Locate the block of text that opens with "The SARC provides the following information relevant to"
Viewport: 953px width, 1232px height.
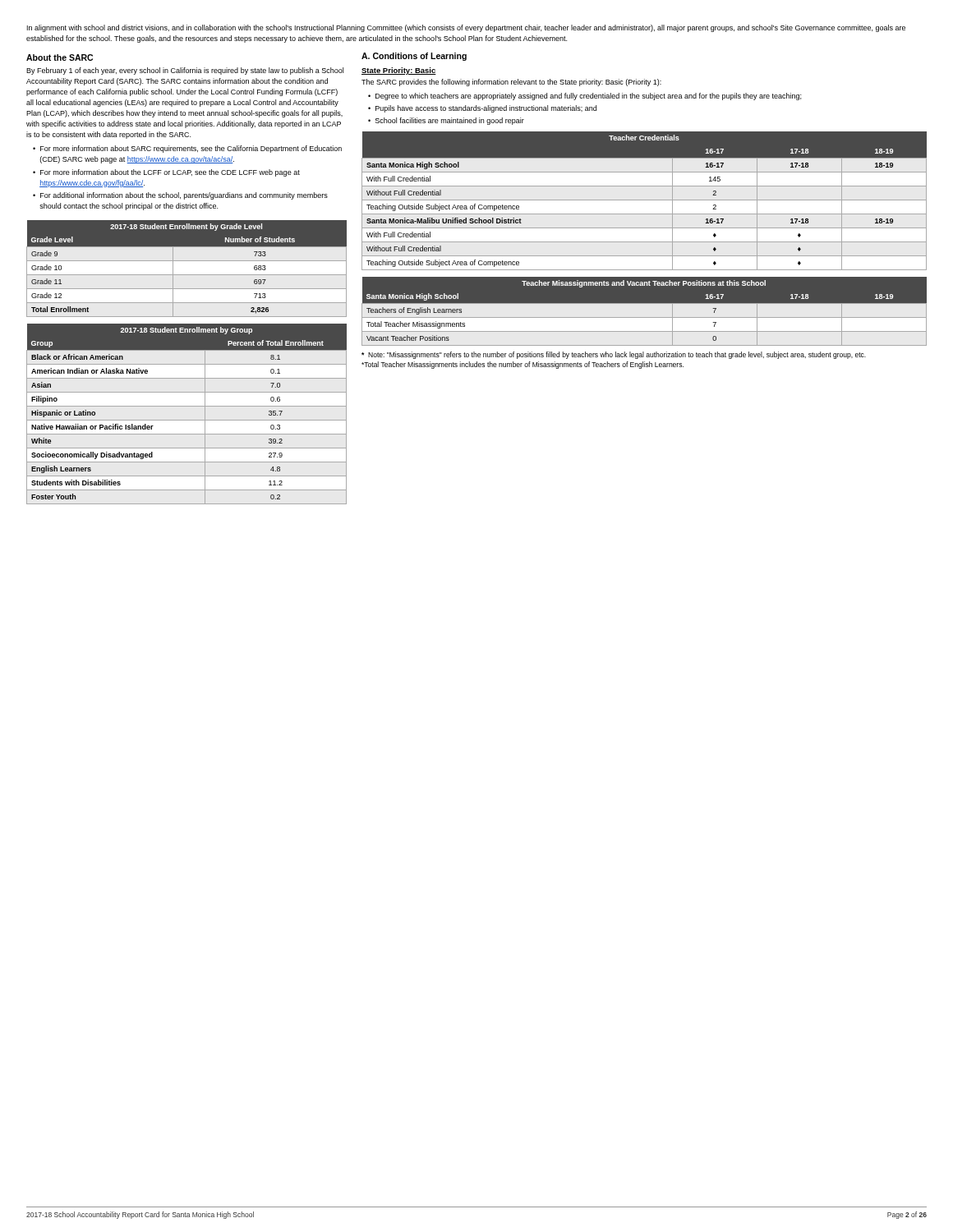[x=511, y=82]
